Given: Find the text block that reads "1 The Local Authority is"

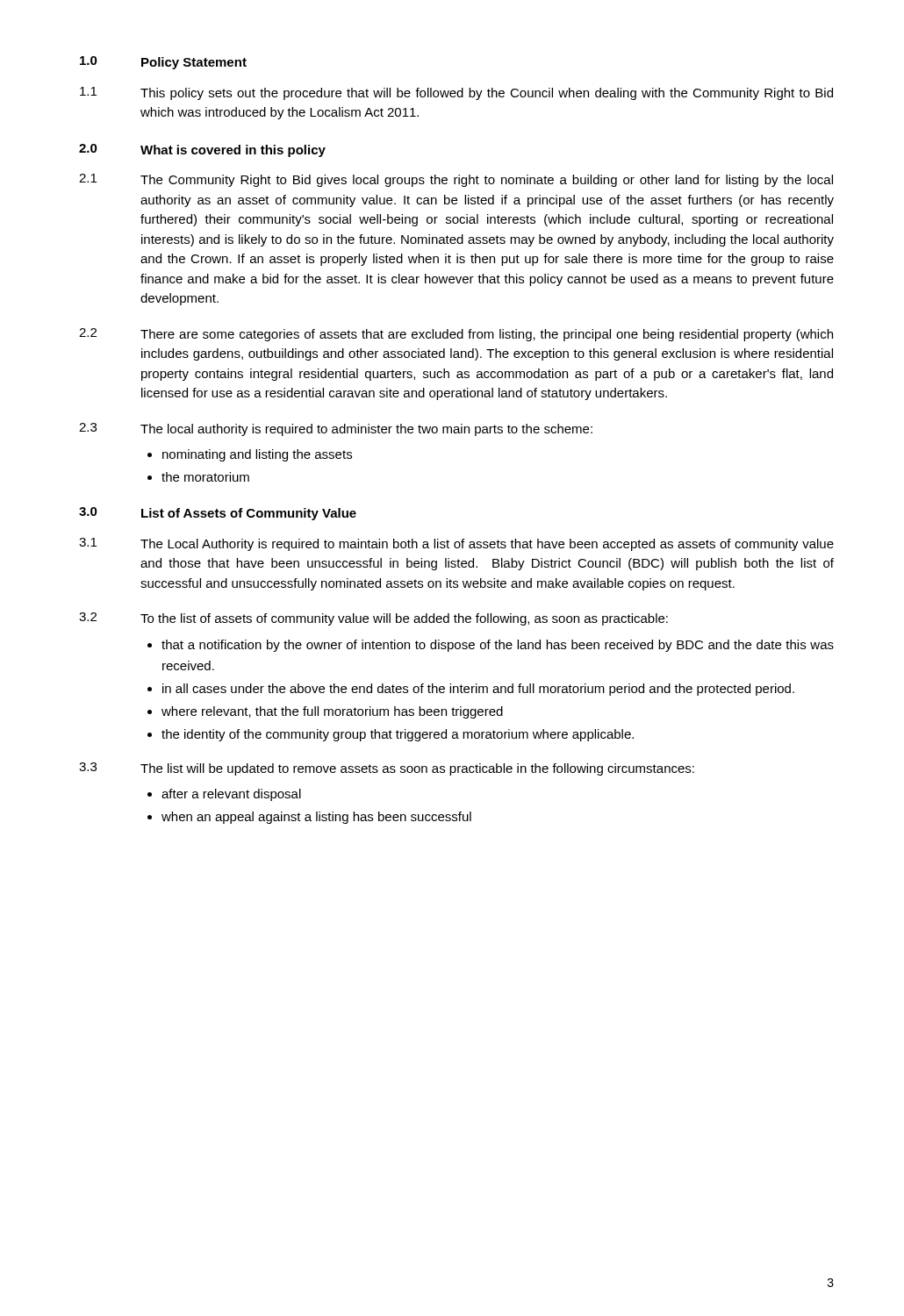Looking at the screenshot, I should coord(456,564).
